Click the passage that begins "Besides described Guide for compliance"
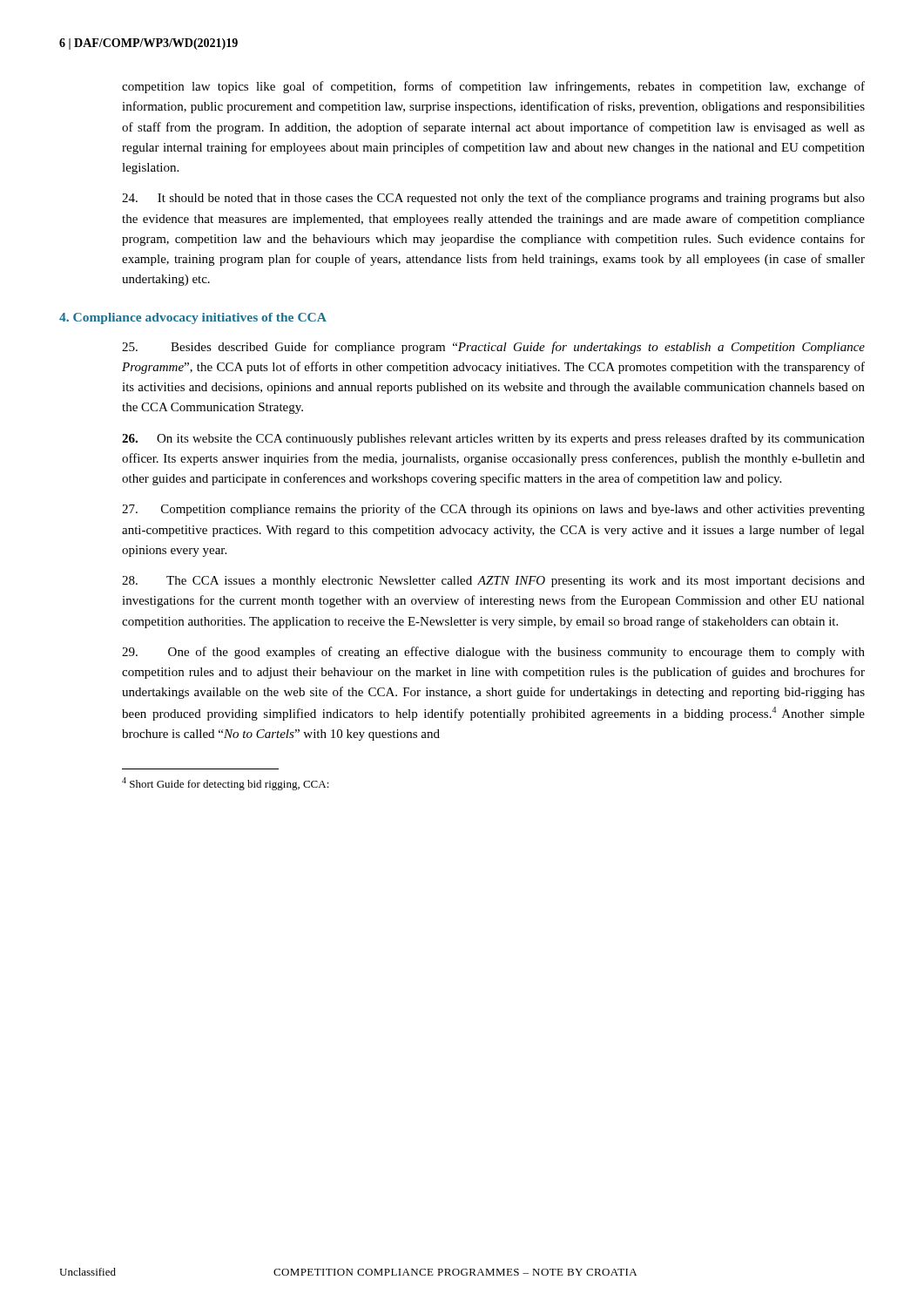Image resolution: width=924 pixels, height=1307 pixels. 493,377
